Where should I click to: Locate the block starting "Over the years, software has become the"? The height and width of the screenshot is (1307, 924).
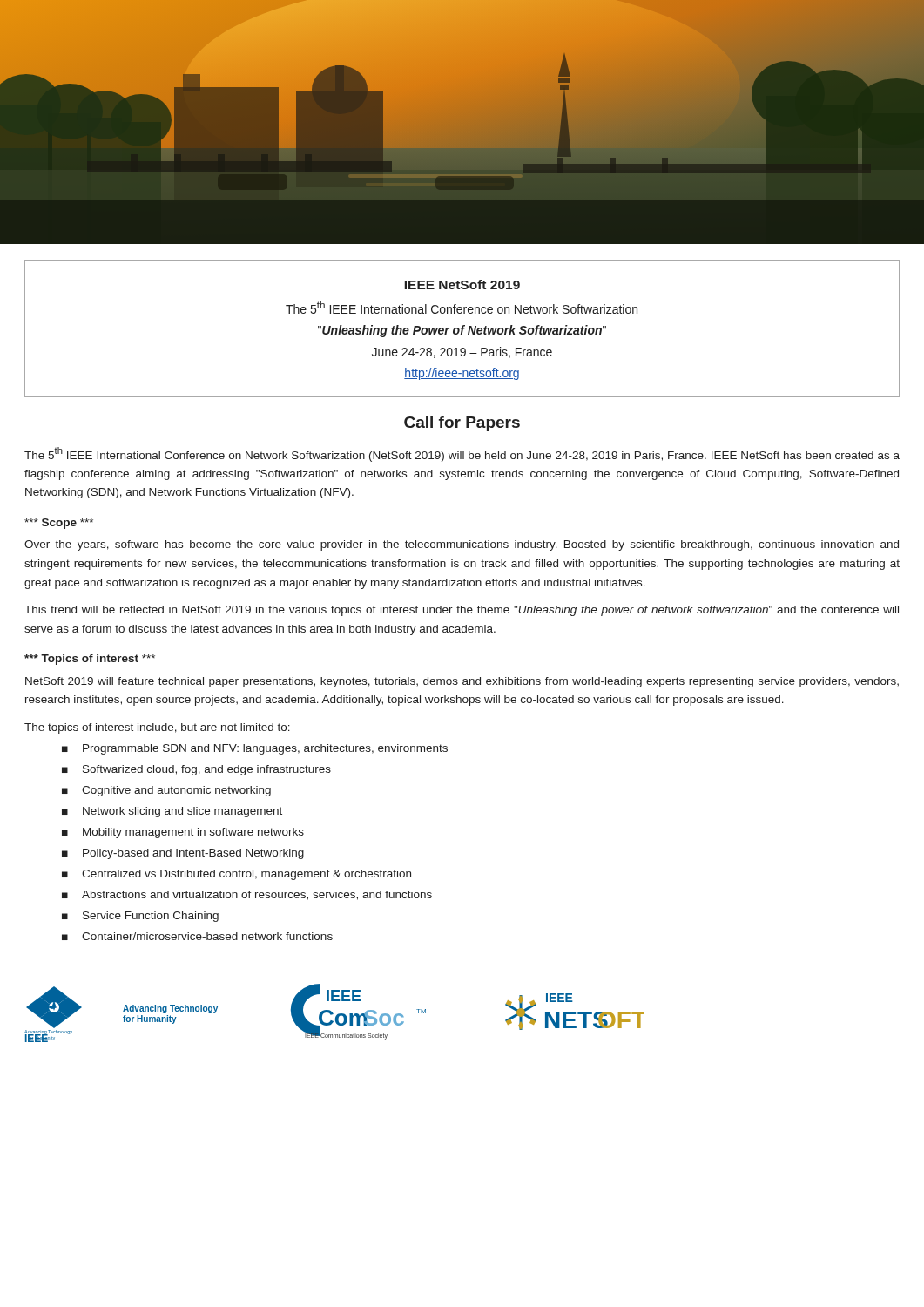click(x=462, y=563)
